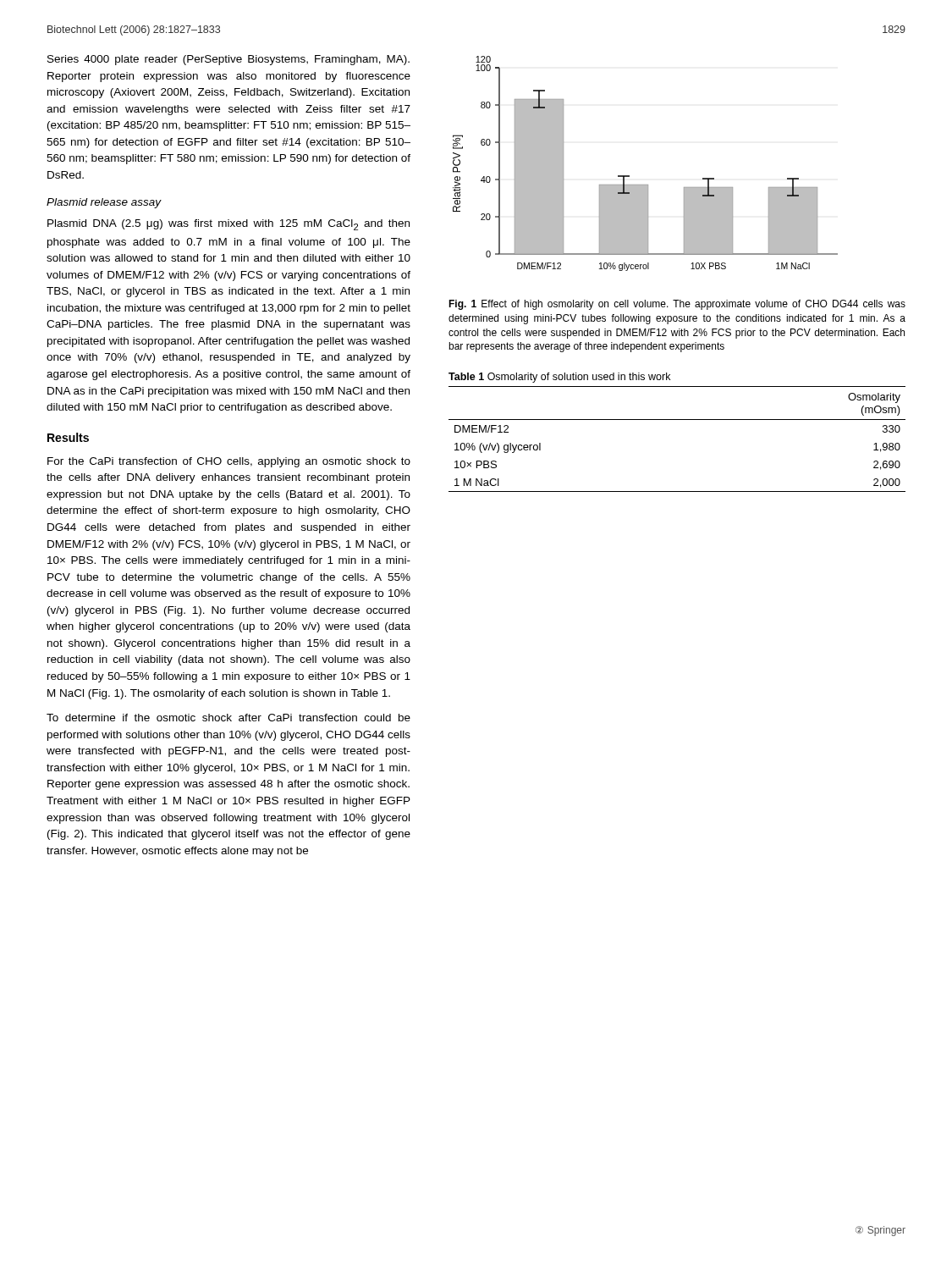Point to the caption beginning "Table 1 Osmolarity of solution used in this"
952x1270 pixels.
(x=559, y=377)
